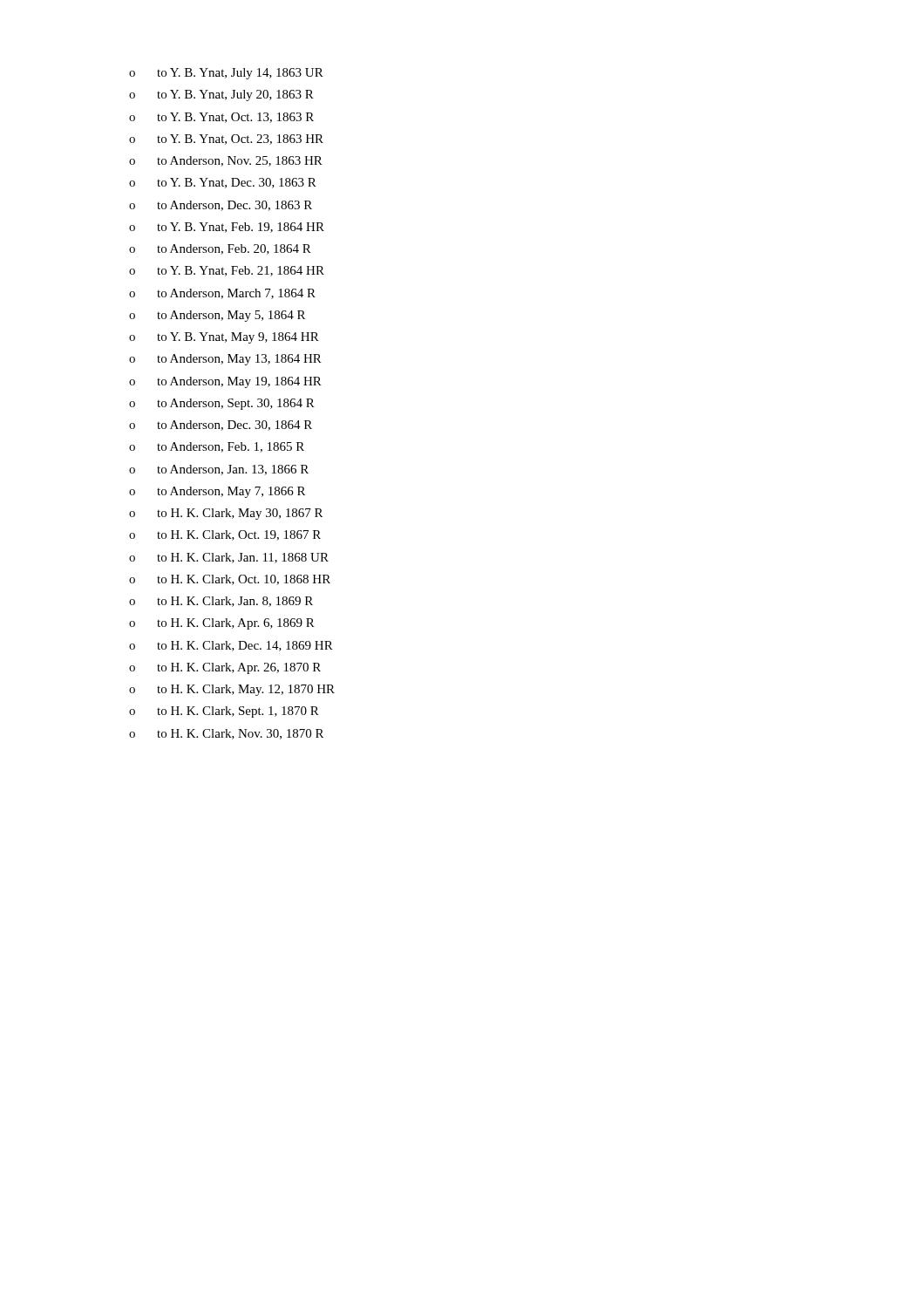Point to the region starting "o to Anderson, Dec. 30, 1863 R"
This screenshot has height=1308, width=924.
(x=221, y=205)
